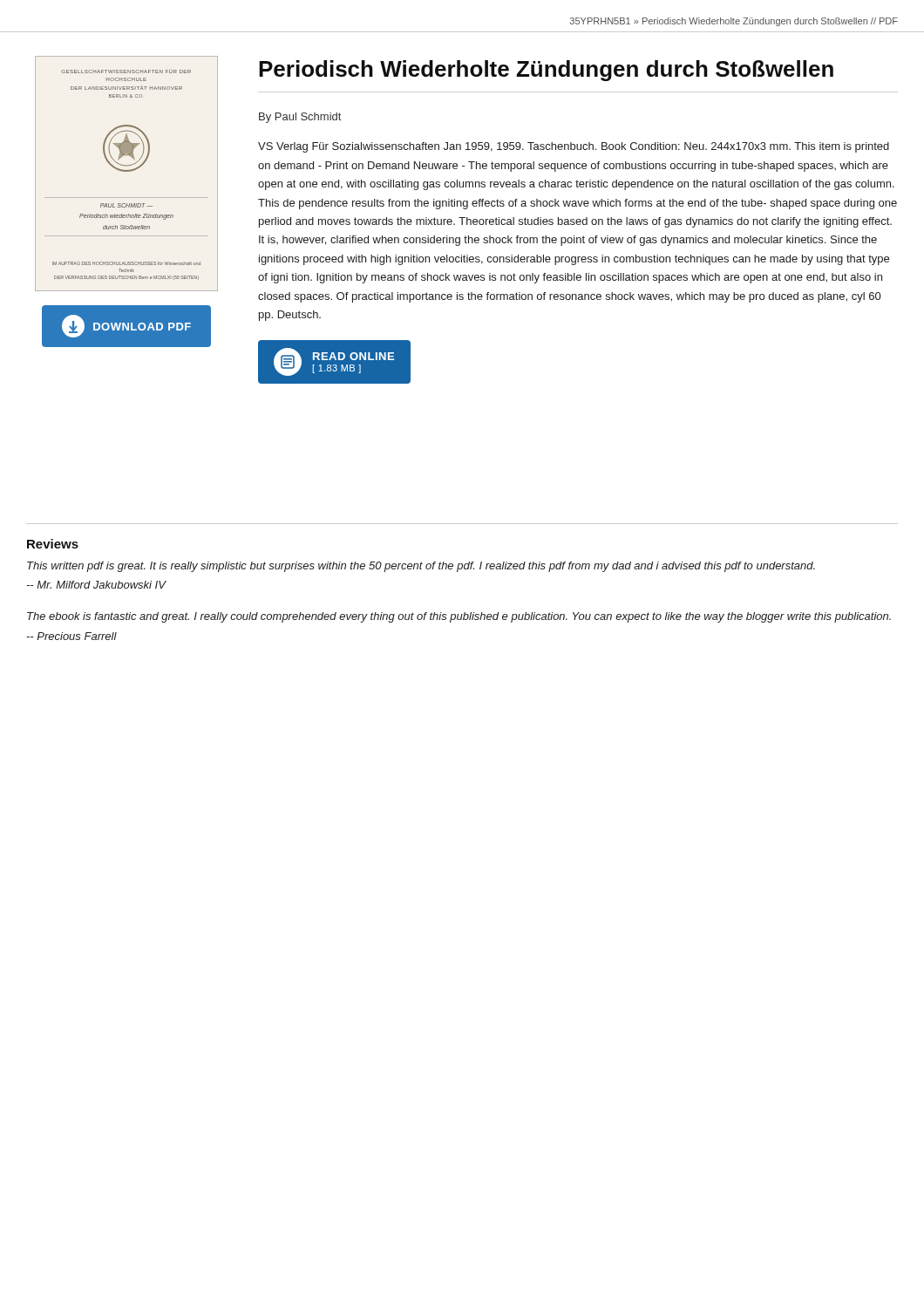Click on the passage starting "By Paul Schmidt"

(300, 117)
